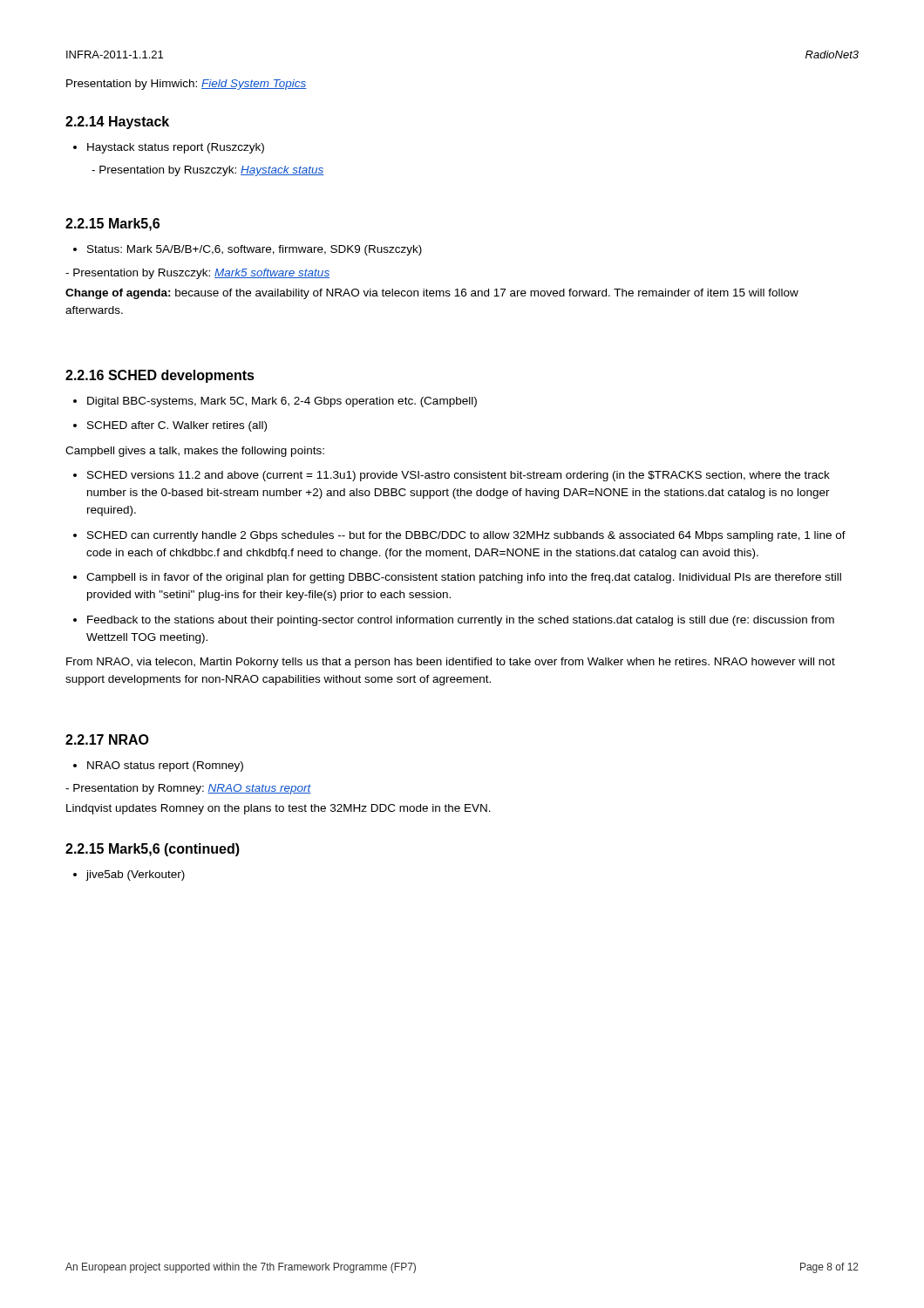Find "2.2.15 Mark5,6 (continued)" on this page
This screenshot has height=1308, width=924.
tap(153, 849)
